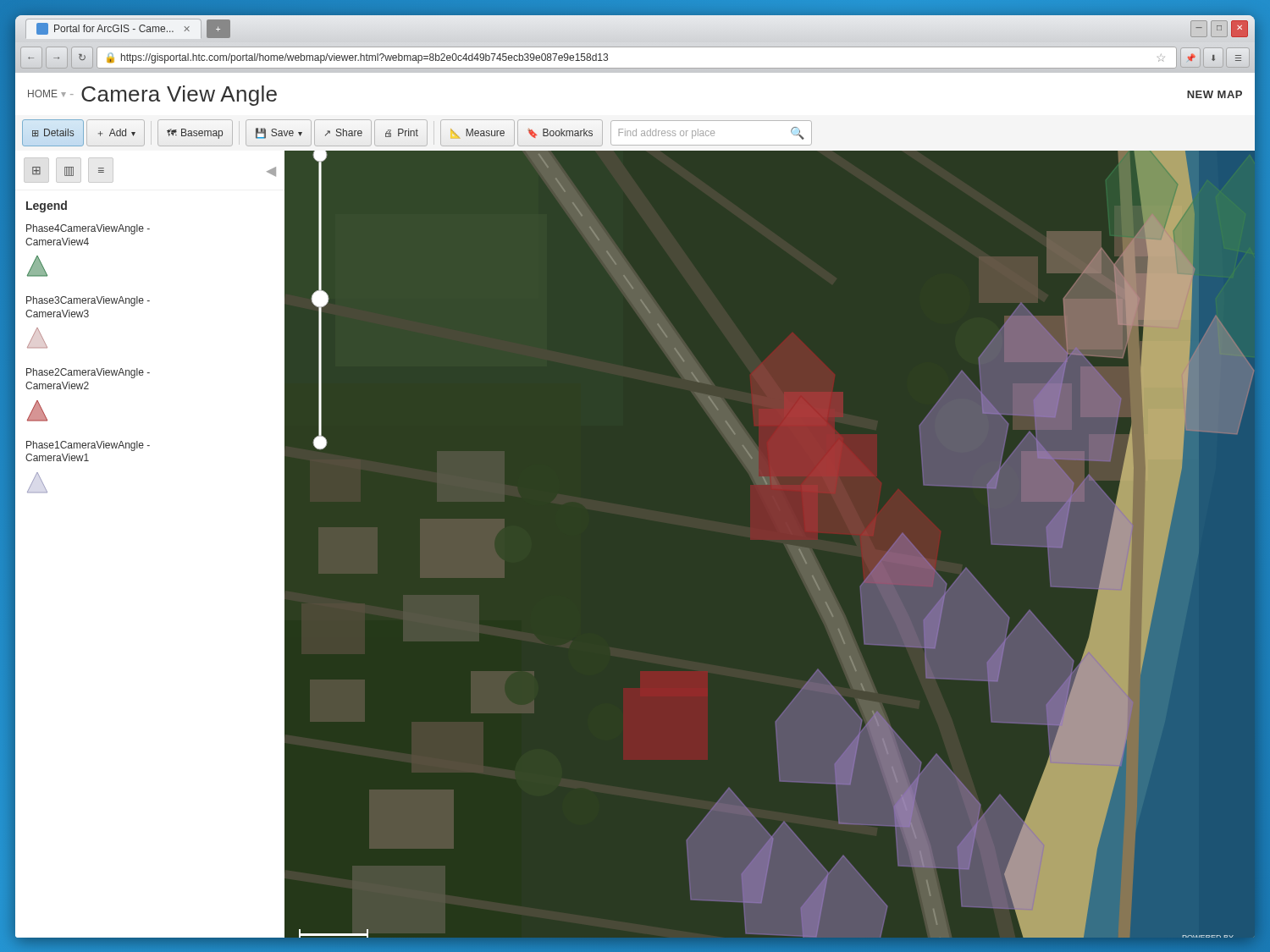The width and height of the screenshot is (1270, 952).
Task: Find the section header
Action: pyautogui.click(x=46, y=206)
